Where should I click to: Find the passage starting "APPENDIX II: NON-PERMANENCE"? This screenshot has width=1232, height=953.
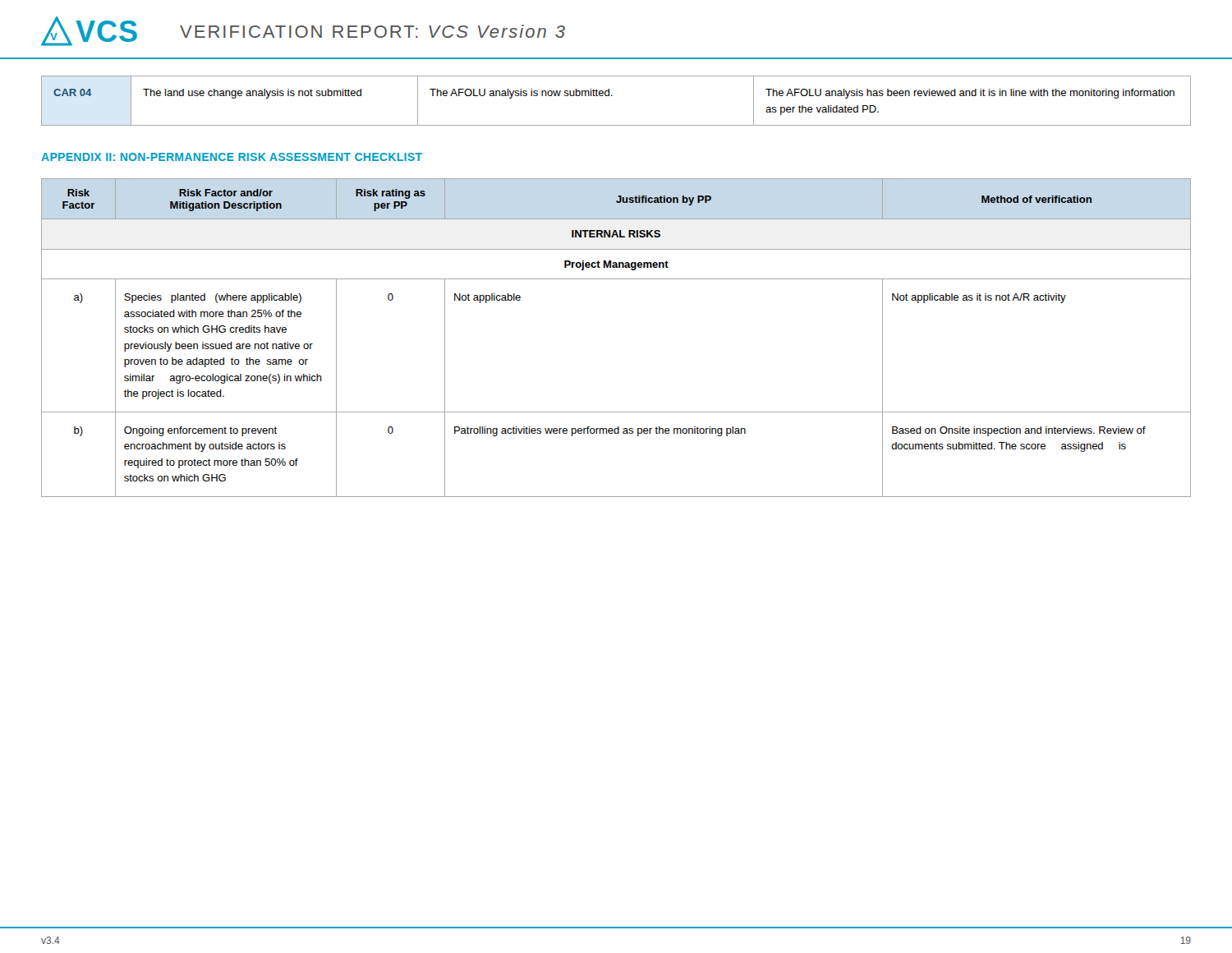[x=232, y=157]
